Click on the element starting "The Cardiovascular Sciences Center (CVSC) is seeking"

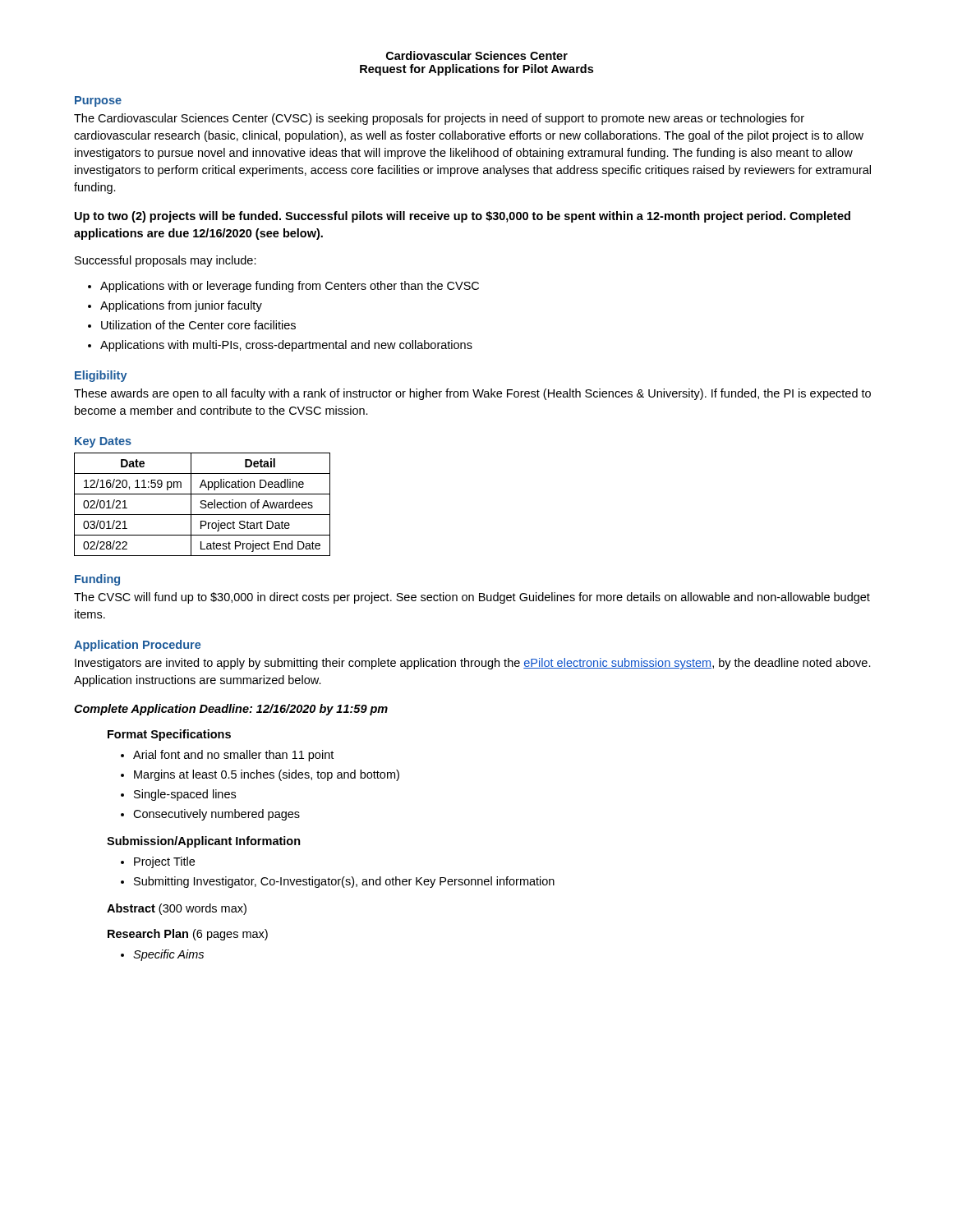[x=476, y=153]
